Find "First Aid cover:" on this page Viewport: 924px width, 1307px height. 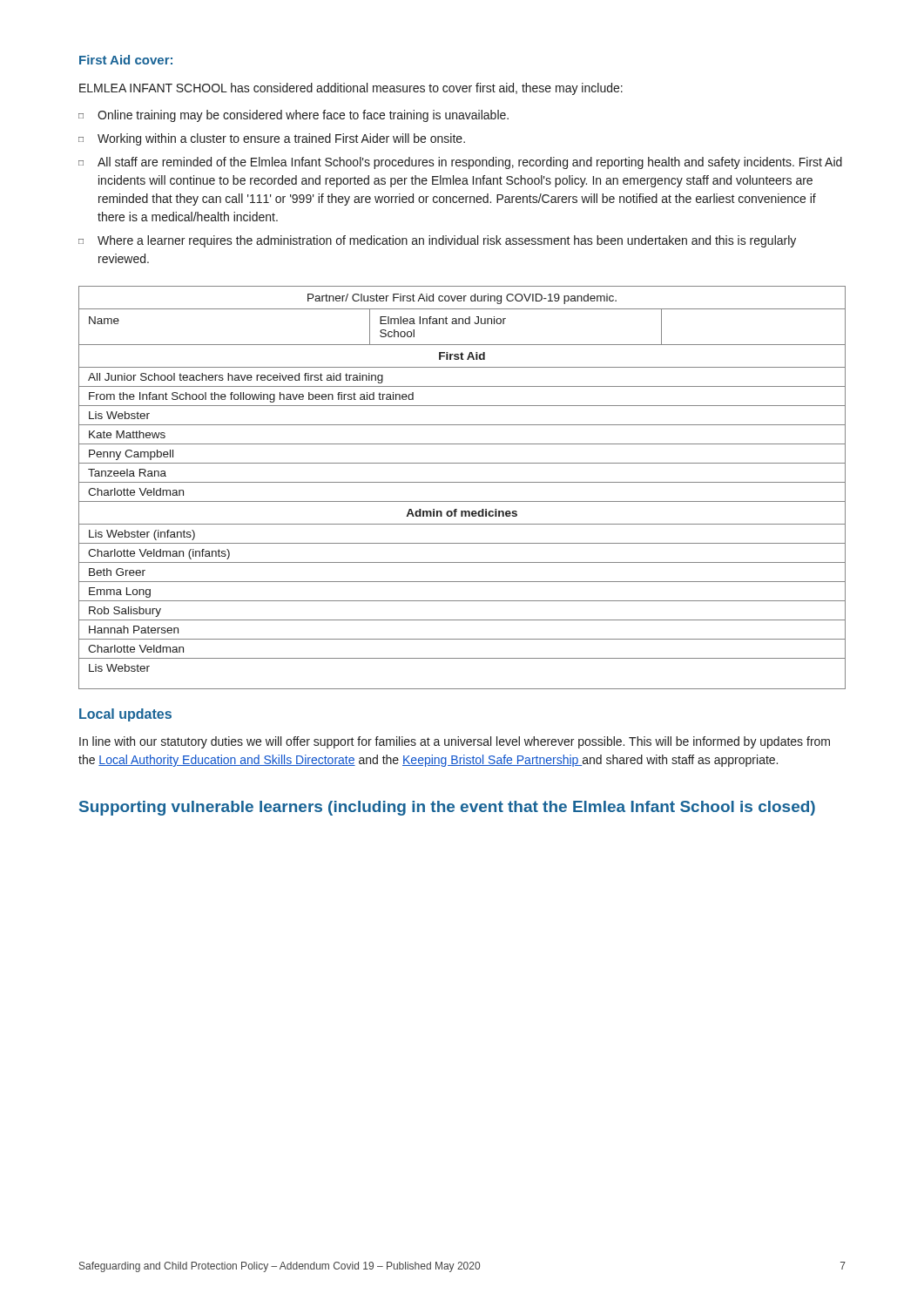(x=126, y=60)
